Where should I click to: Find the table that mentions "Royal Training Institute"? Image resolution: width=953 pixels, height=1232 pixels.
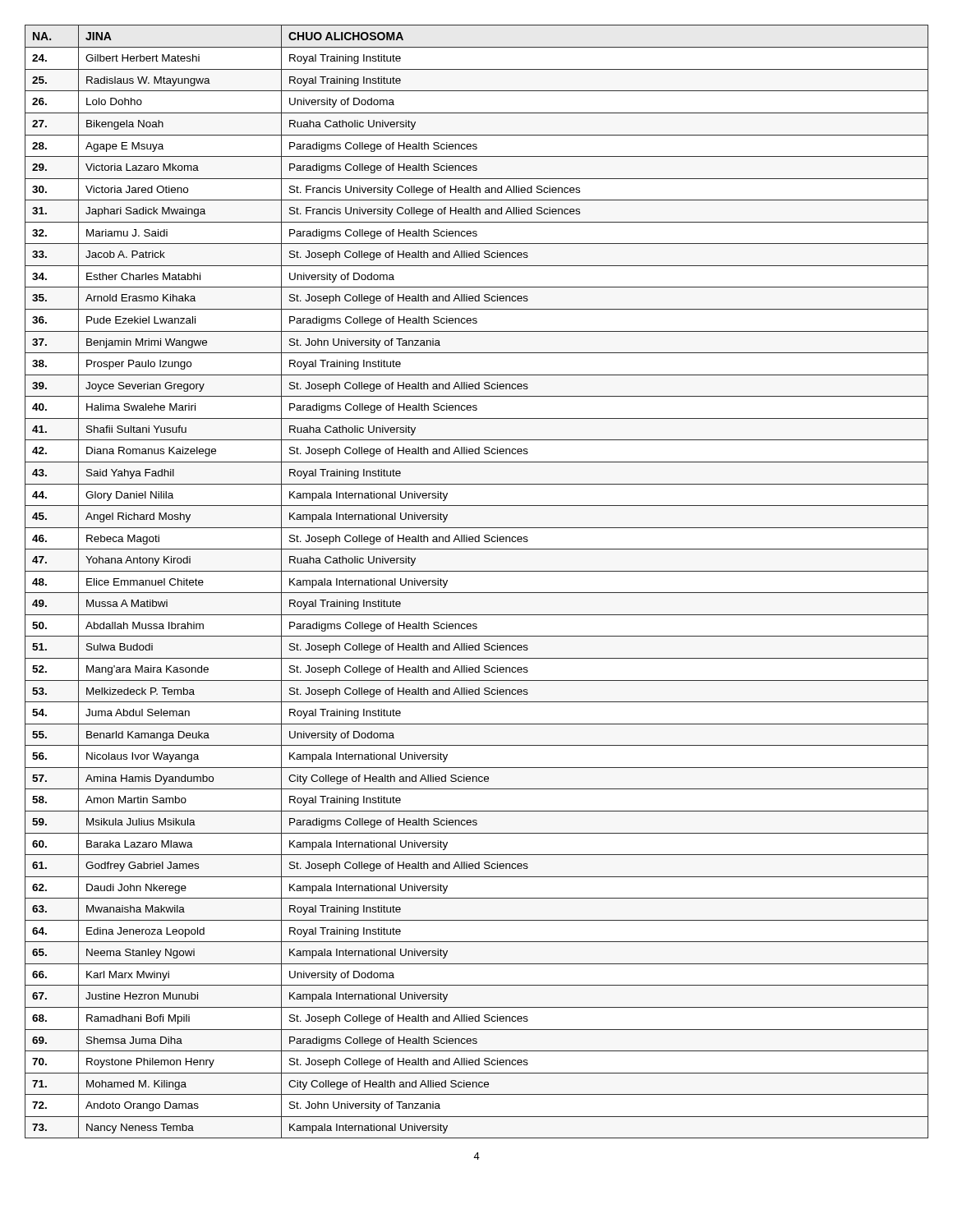(x=476, y=582)
